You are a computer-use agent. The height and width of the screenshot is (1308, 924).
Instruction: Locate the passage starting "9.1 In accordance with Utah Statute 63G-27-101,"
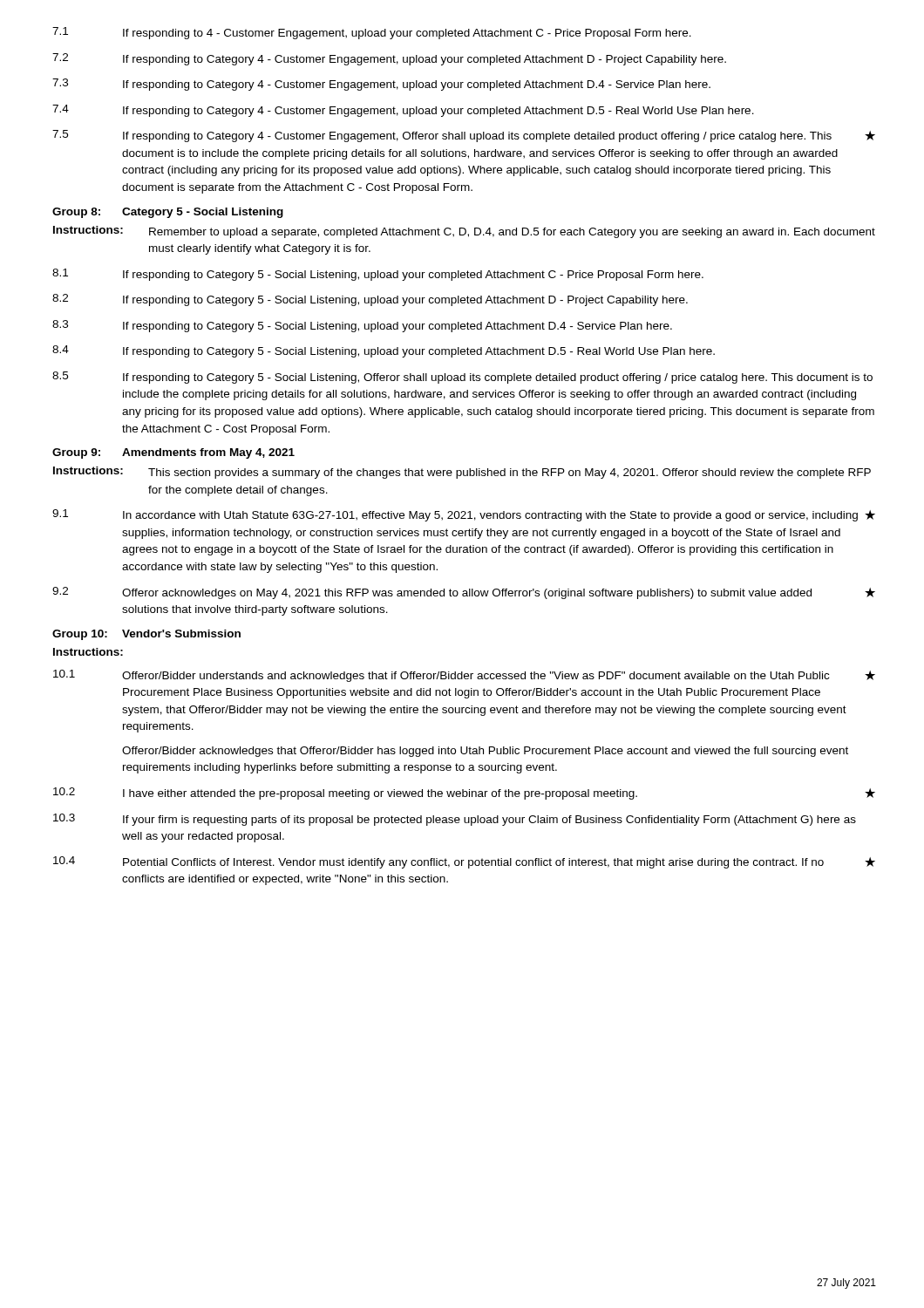(x=464, y=541)
